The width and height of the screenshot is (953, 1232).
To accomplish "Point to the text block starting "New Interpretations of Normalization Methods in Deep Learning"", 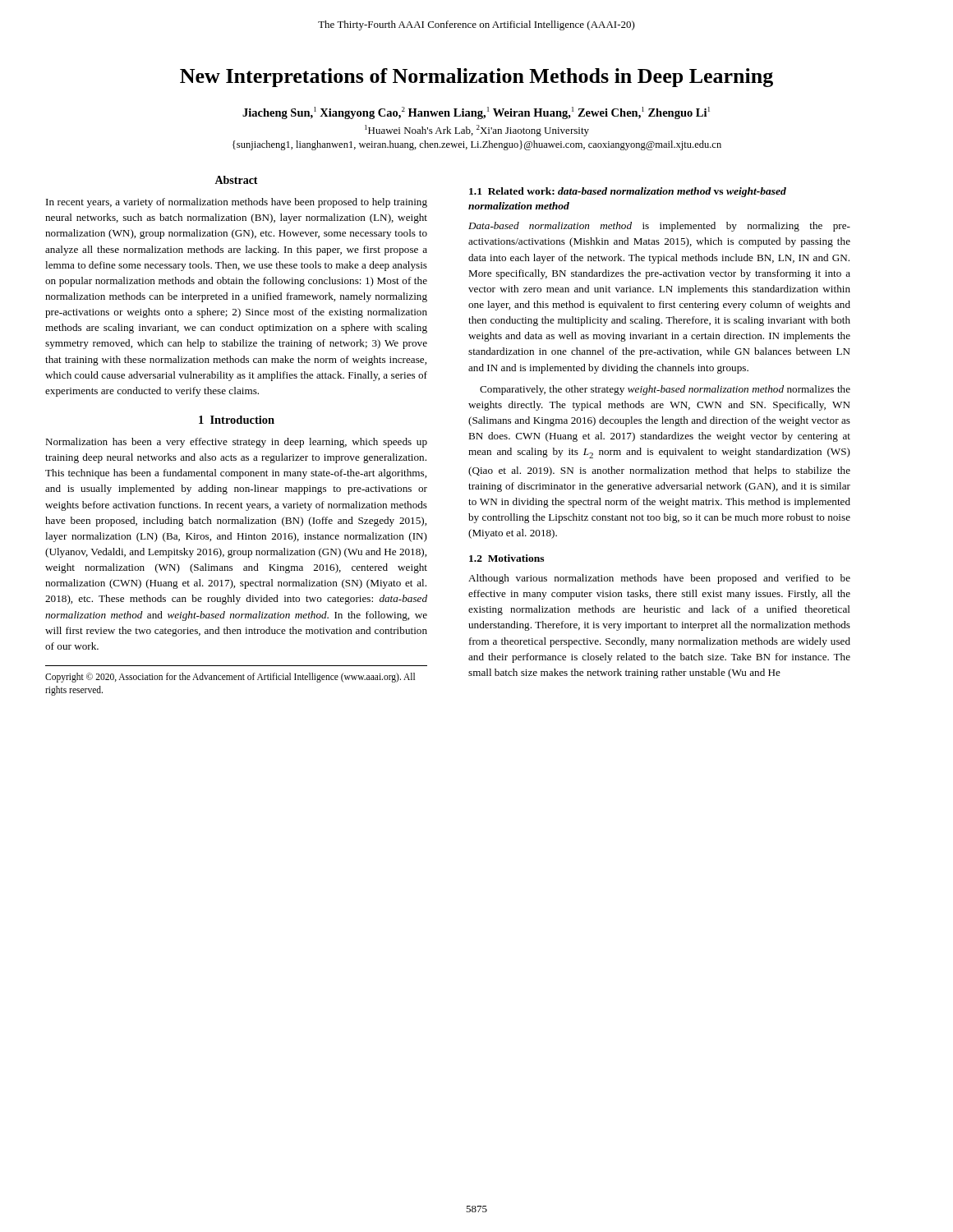I will click(x=476, y=108).
